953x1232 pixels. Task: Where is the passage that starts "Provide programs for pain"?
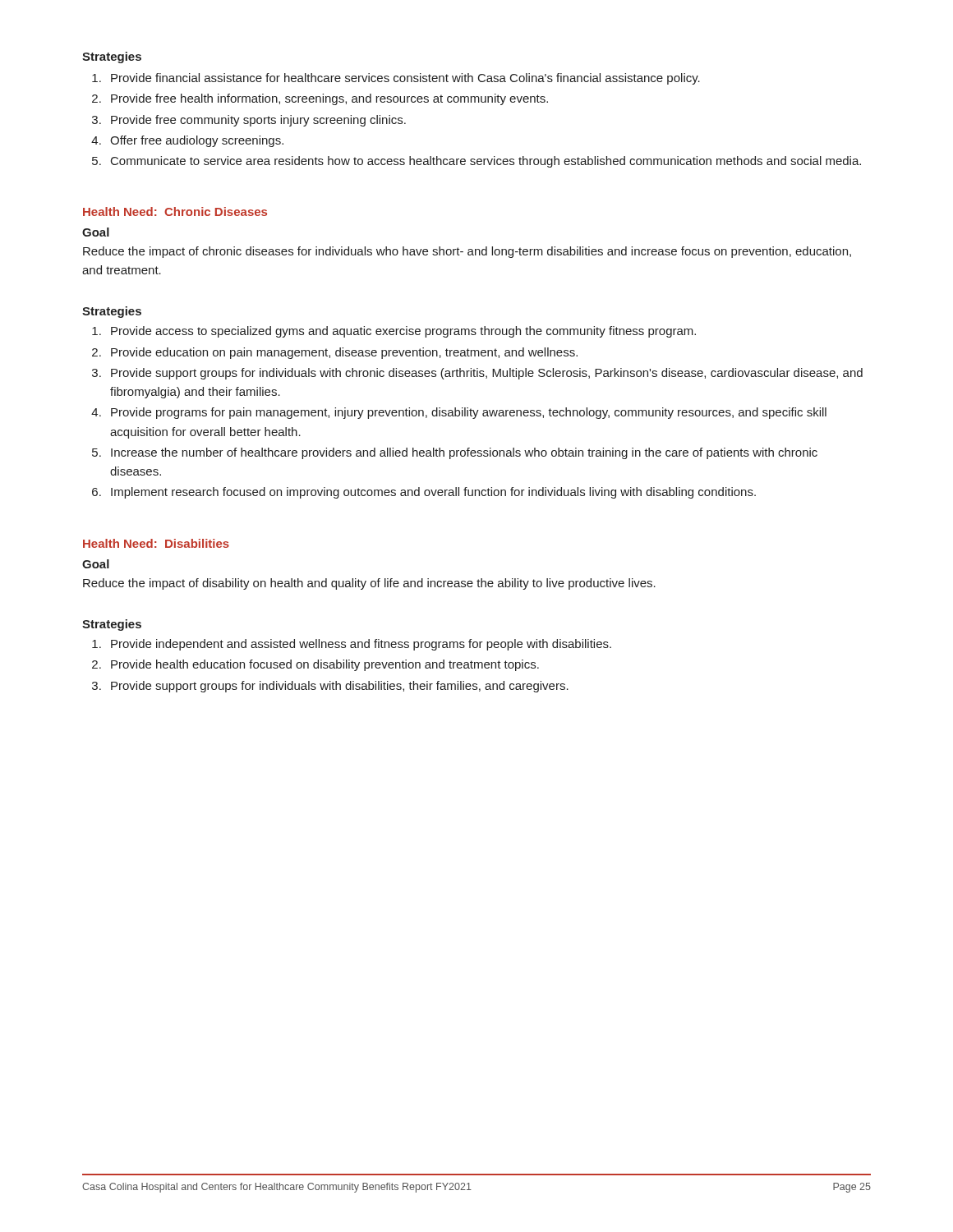(476, 422)
